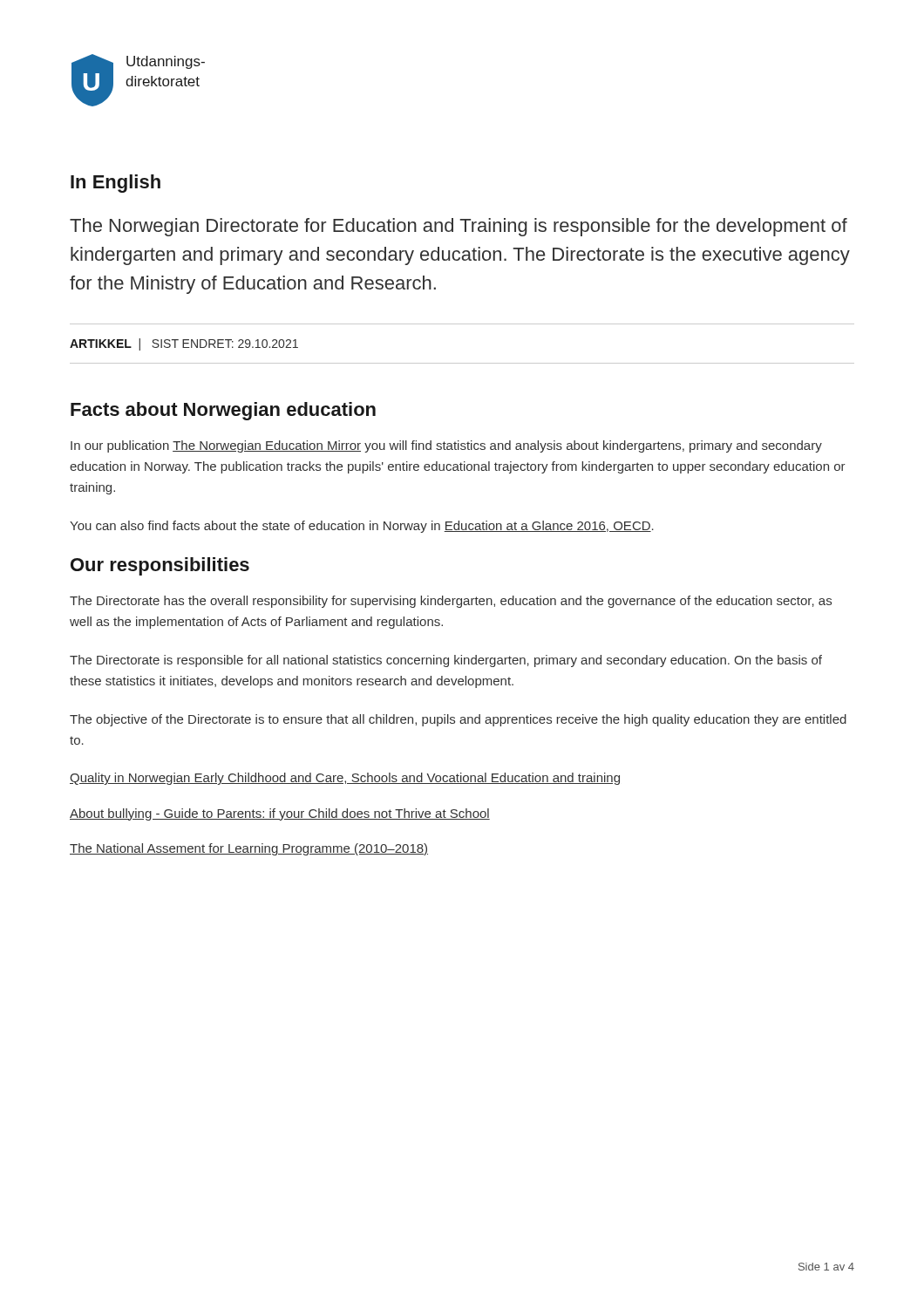Select the passage starting "Facts about Norwegian education"
Viewport: 924px width, 1308px height.
coord(223,409)
